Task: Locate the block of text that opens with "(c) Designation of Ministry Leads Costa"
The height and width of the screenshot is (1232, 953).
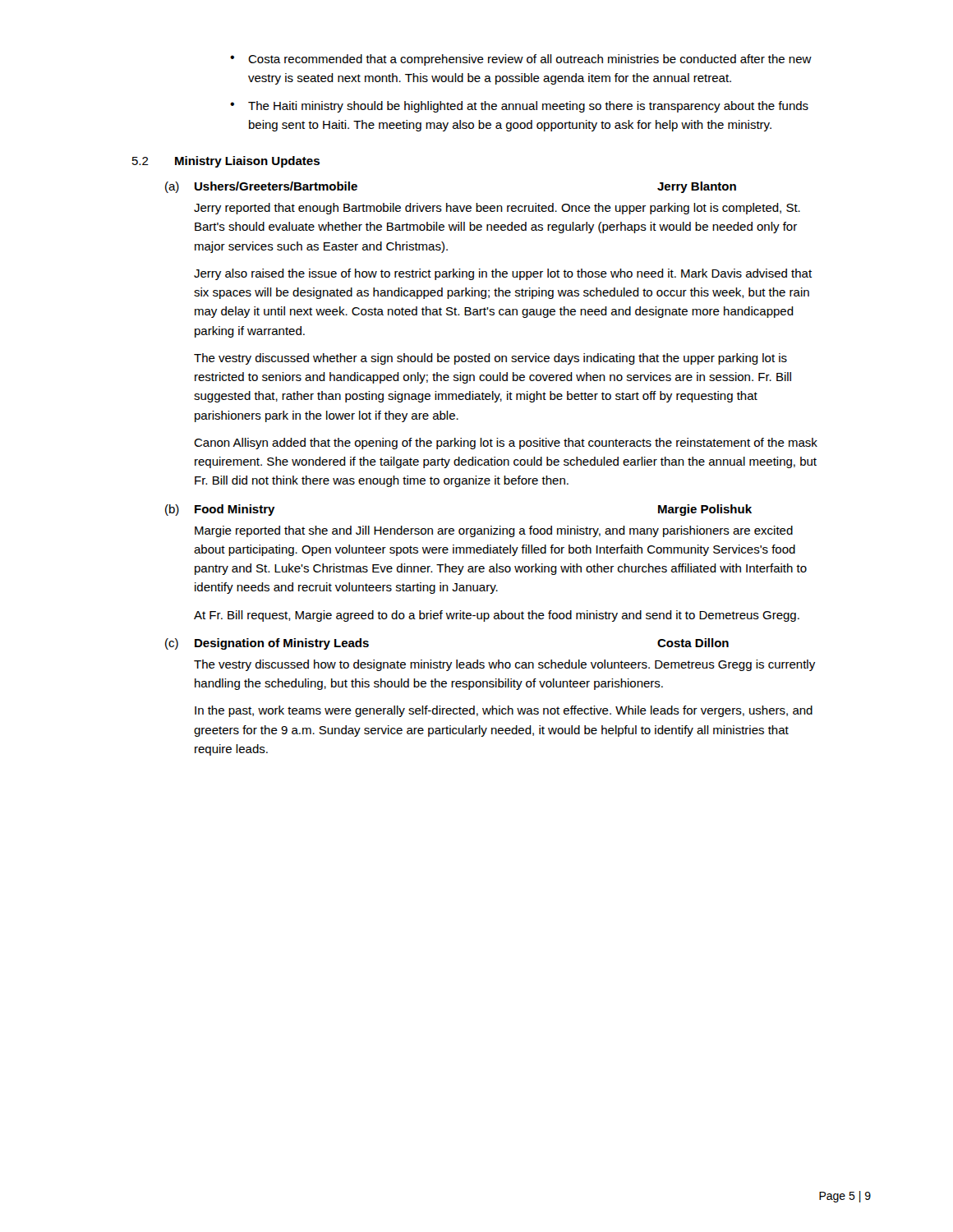Action: click(493, 697)
